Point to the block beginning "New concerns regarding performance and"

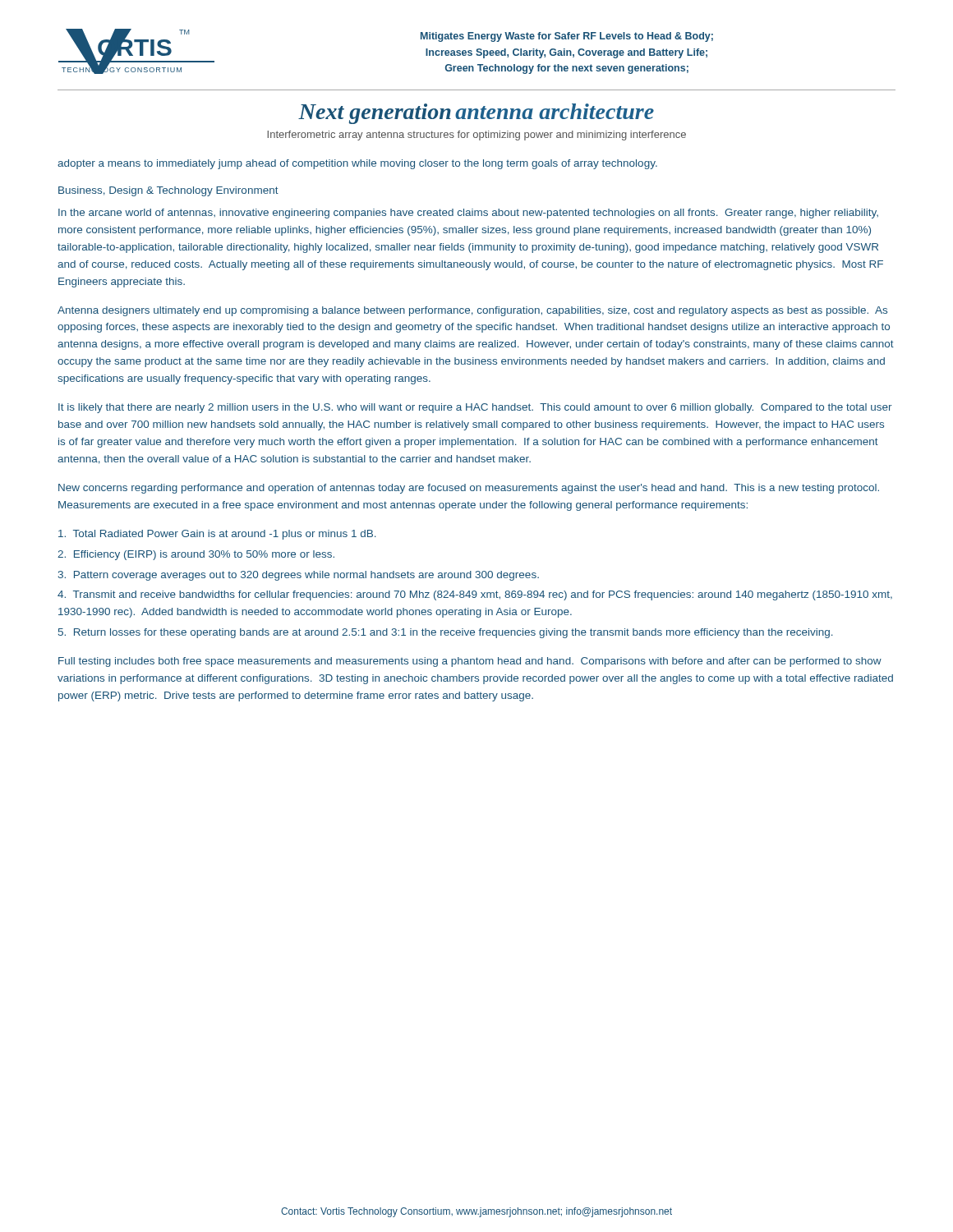click(x=470, y=496)
